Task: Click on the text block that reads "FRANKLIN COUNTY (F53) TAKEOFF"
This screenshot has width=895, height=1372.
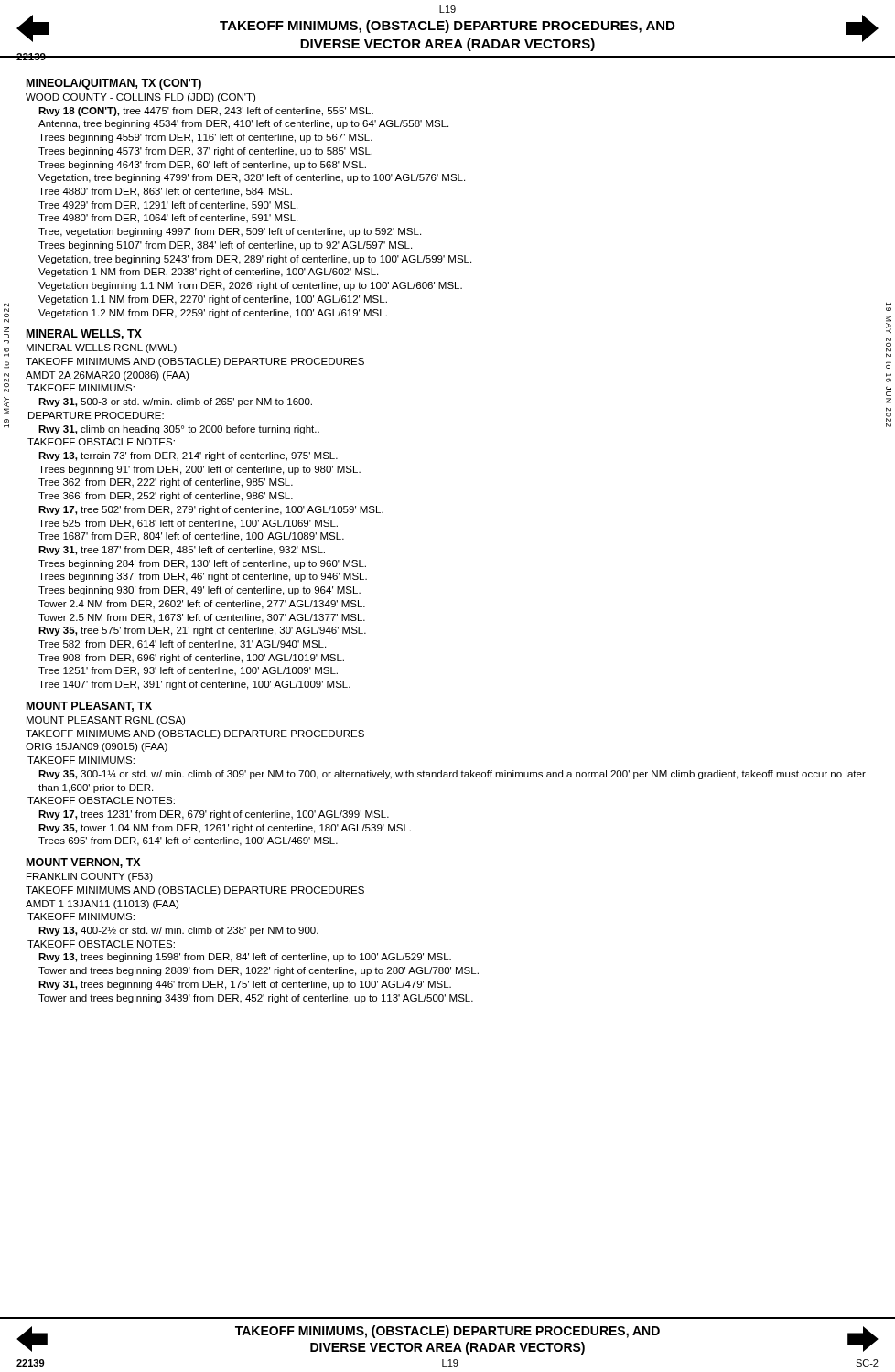Action: click(x=90, y=877)
